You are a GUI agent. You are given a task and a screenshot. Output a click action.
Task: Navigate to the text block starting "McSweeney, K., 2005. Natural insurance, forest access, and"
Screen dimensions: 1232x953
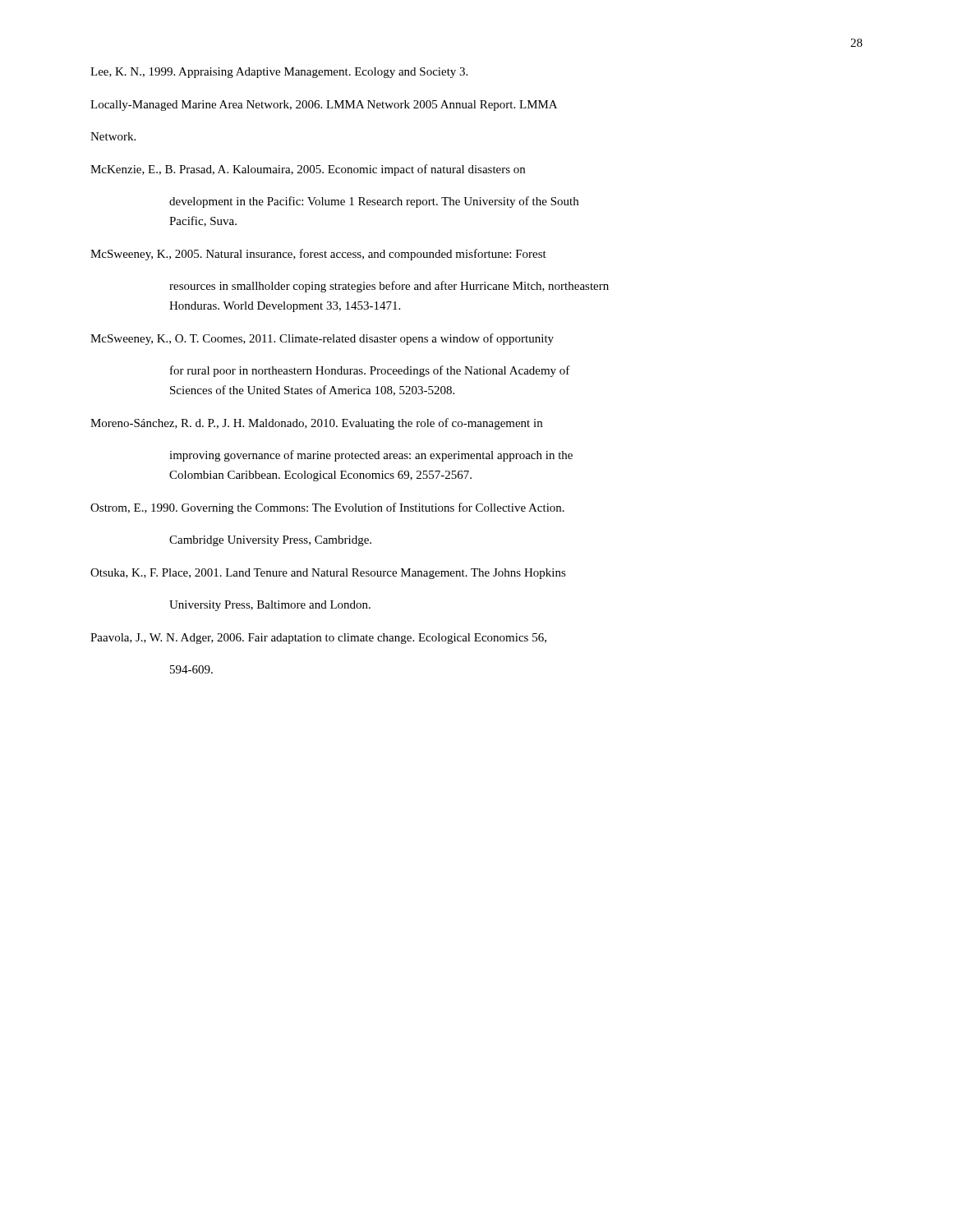pos(476,280)
